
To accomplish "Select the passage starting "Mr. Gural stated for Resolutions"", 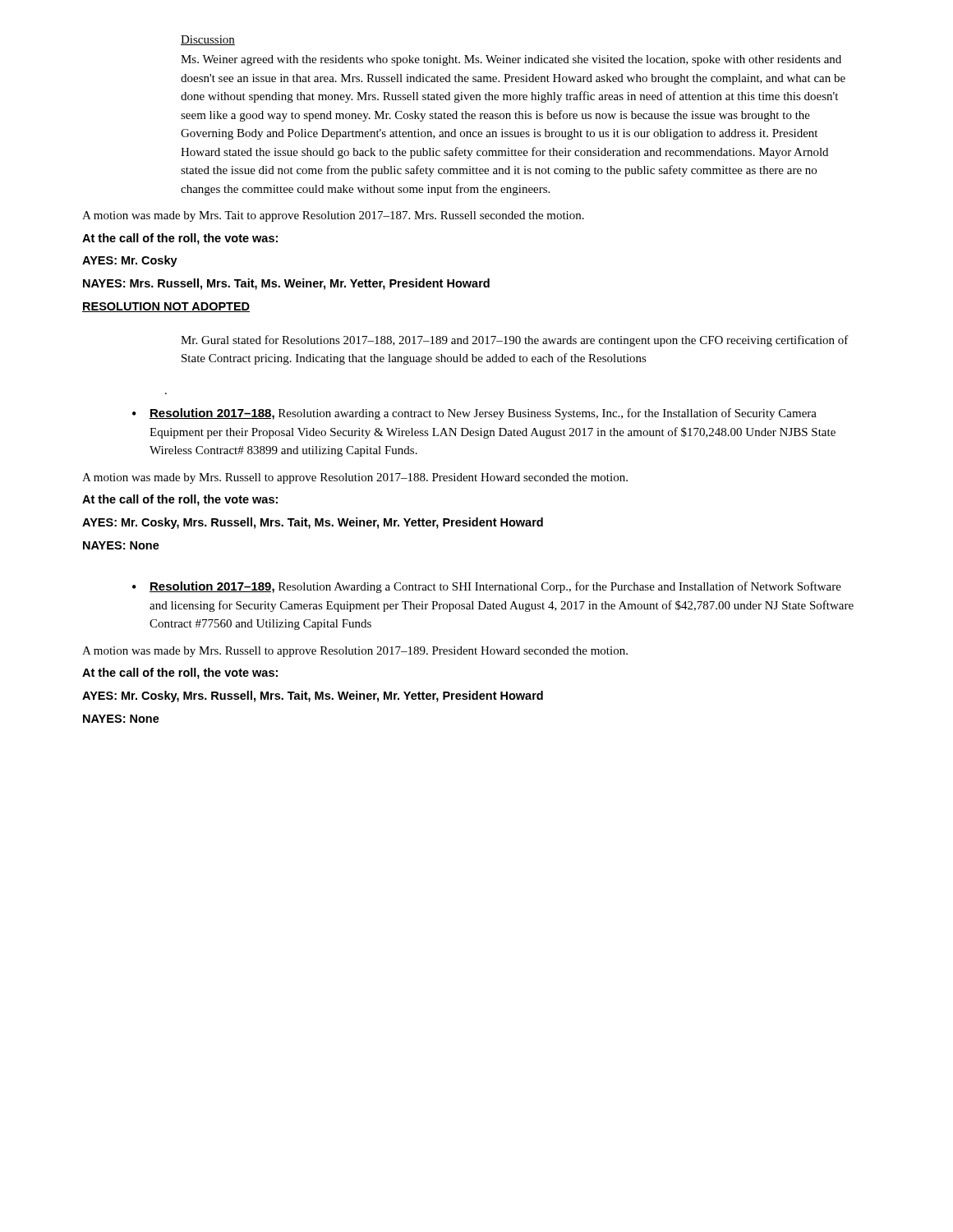I will pos(518,349).
